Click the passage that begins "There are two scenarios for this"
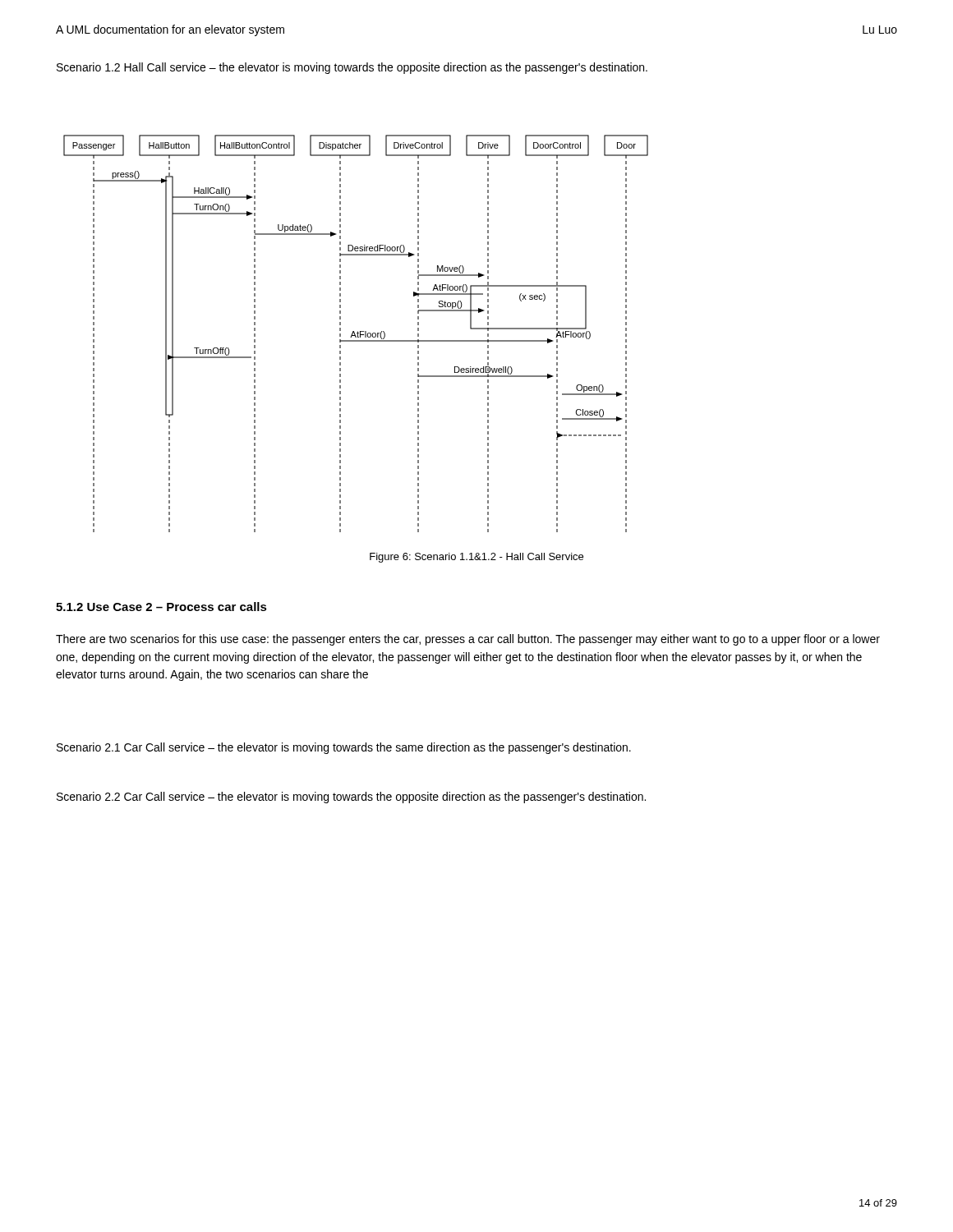953x1232 pixels. 468,657
